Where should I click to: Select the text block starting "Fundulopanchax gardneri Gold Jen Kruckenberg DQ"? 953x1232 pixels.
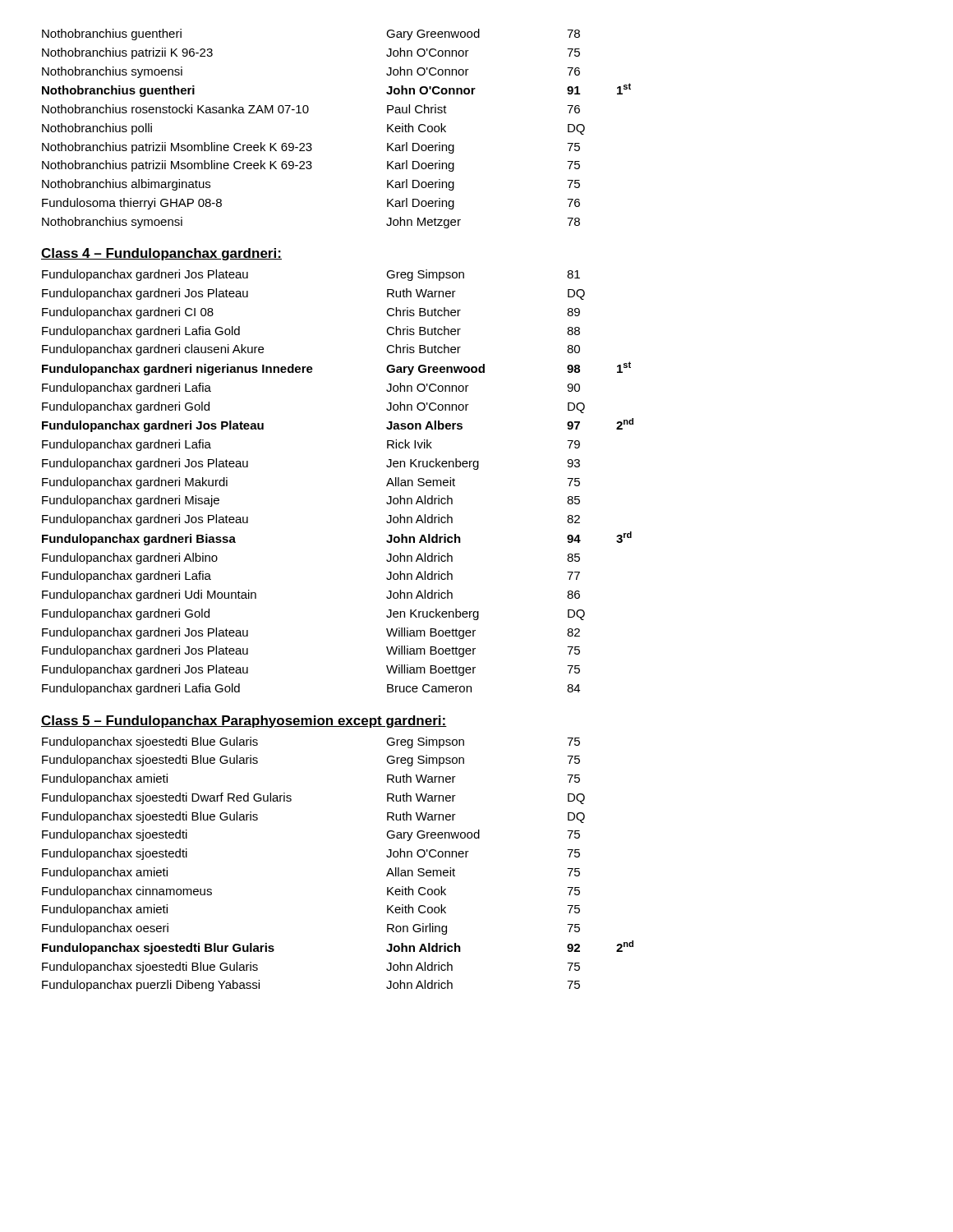pyautogui.click(x=124, y=614)
